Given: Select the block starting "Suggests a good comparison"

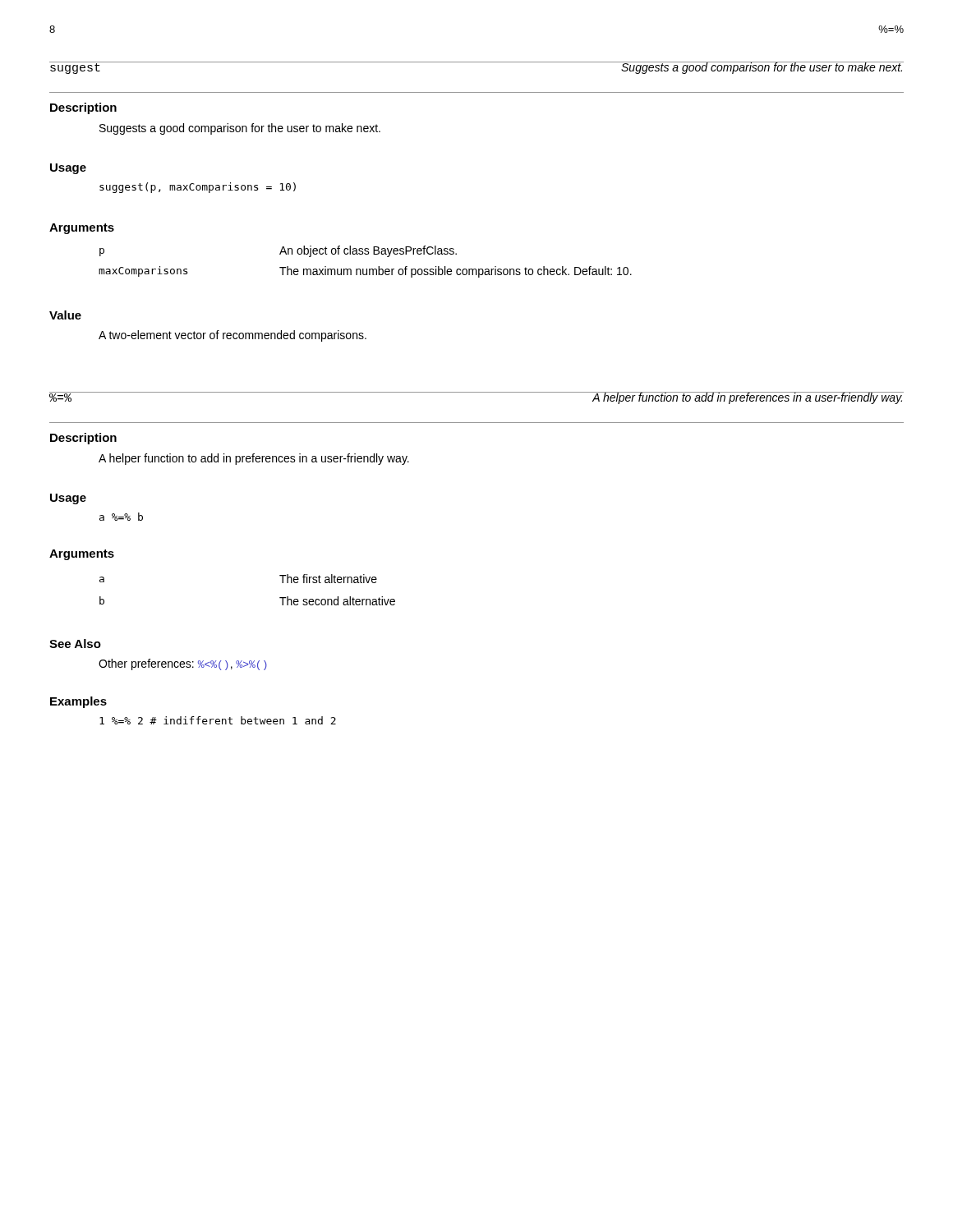Looking at the screenshot, I should coord(240,128).
